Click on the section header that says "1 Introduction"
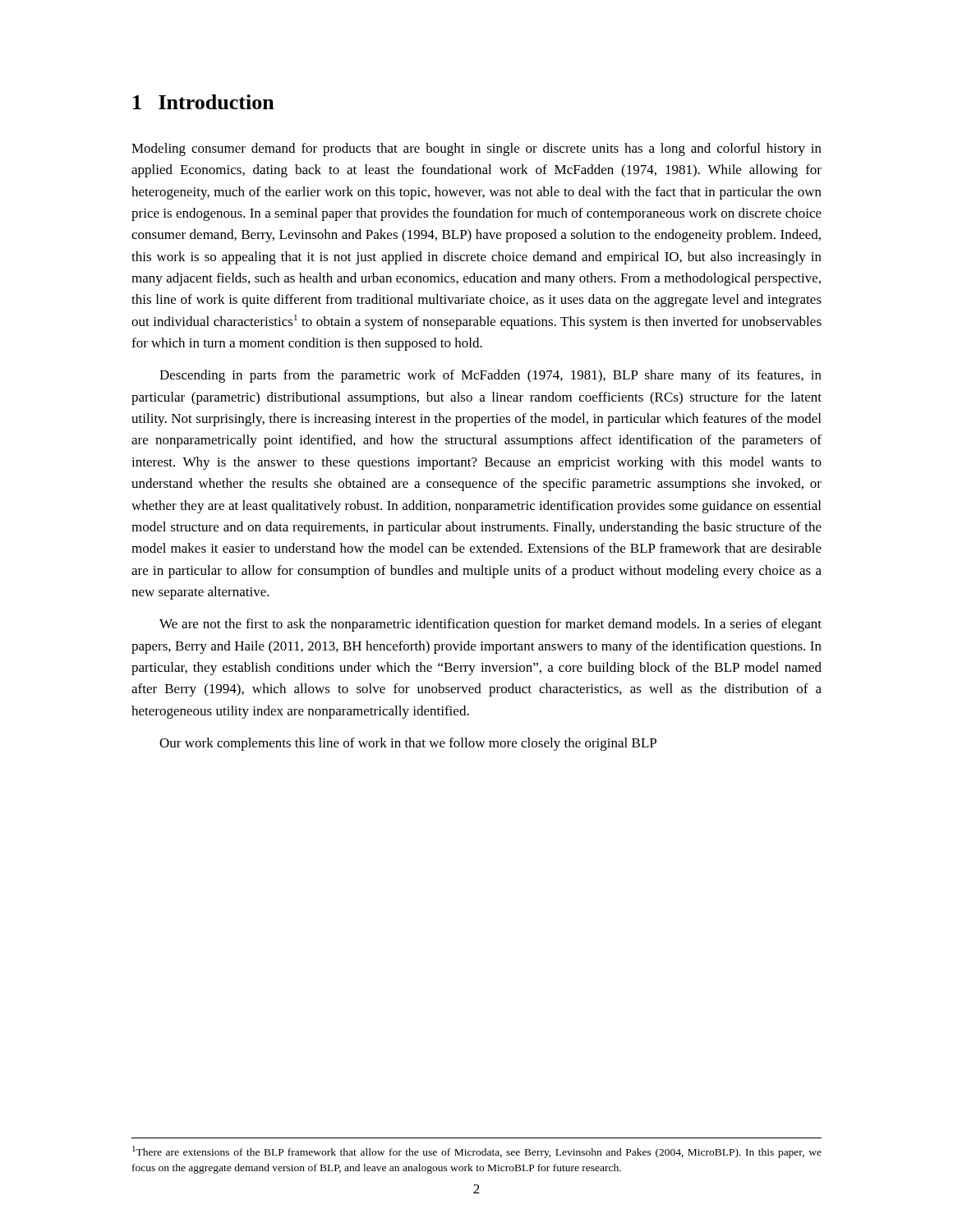The image size is (953, 1232). [204, 102]
